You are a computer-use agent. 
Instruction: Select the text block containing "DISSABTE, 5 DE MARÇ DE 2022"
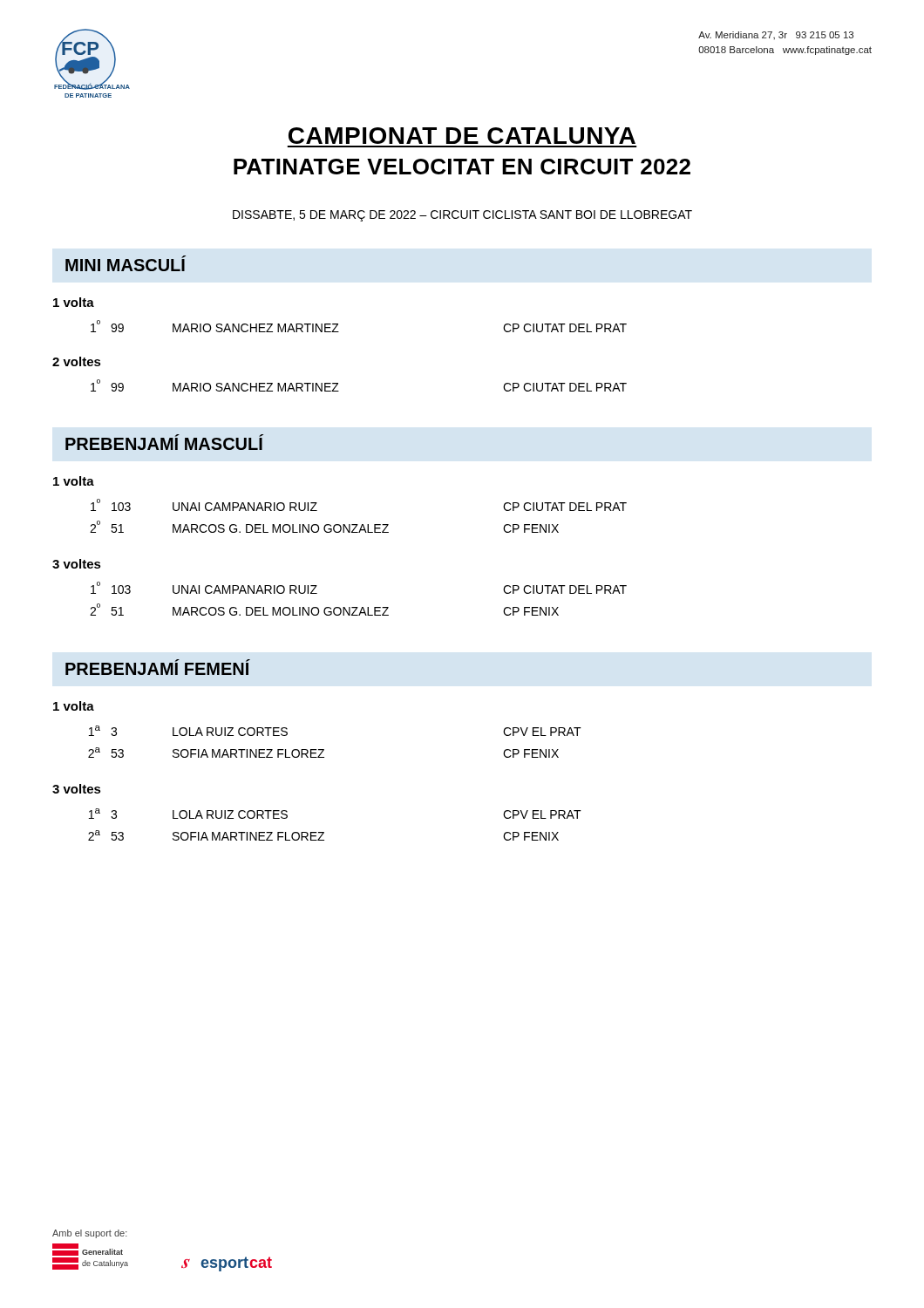click(462, 215)
